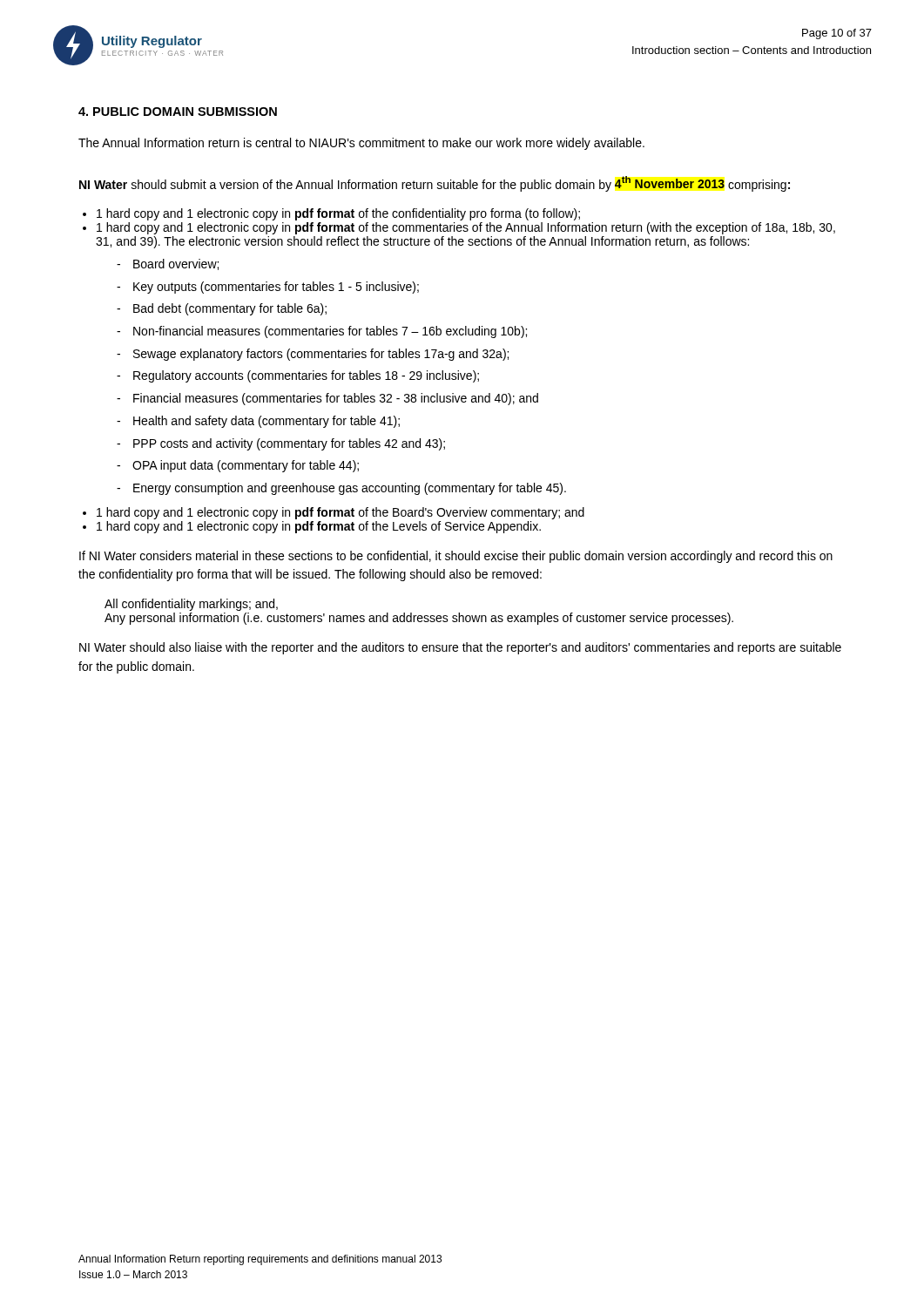Screen dimensions: 1307x924
Task: Click where it says "All confidentiality markings; and,"
Action: [475, 604]
